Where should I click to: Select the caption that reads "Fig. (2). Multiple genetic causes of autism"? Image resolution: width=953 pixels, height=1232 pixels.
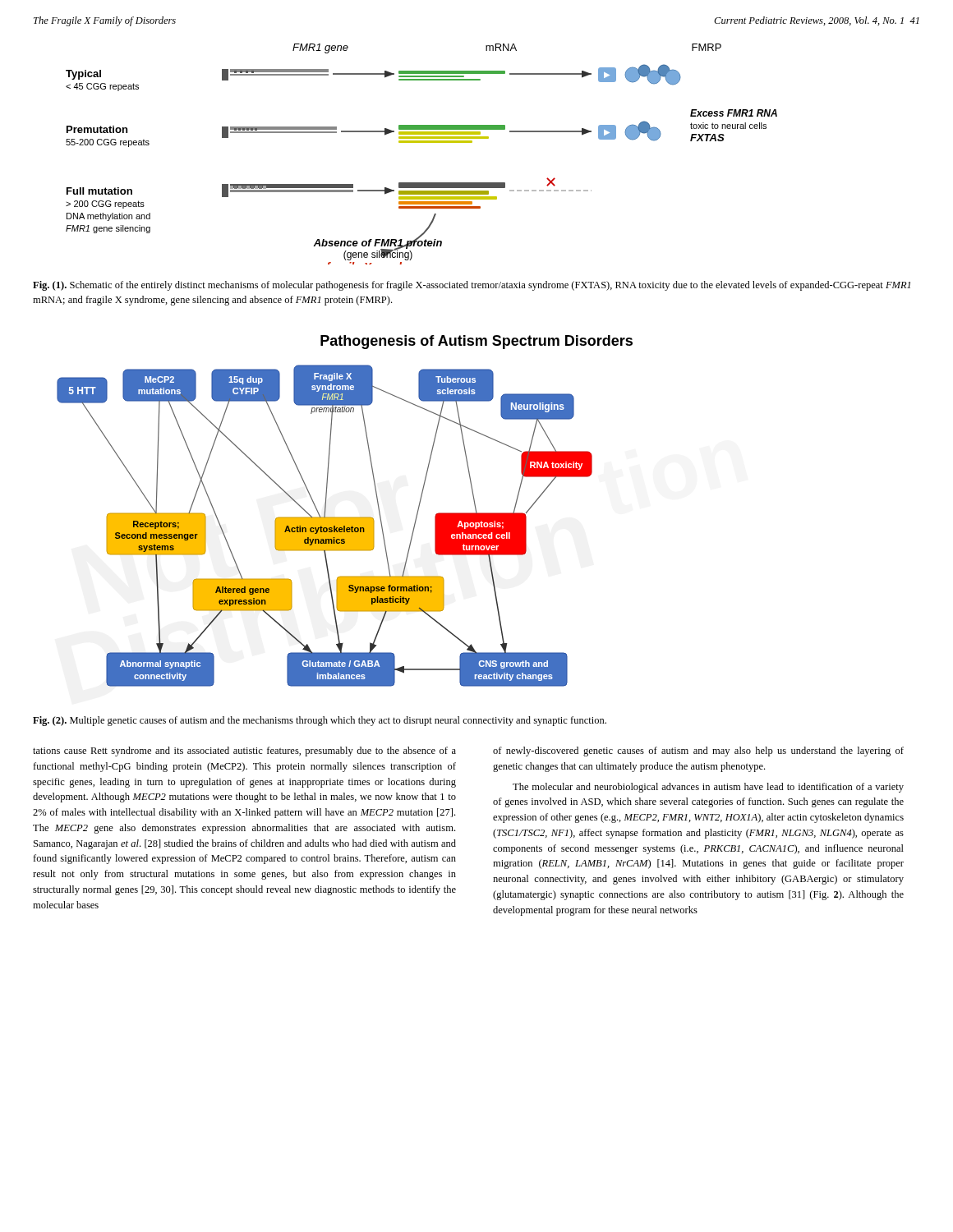point(320,720)
